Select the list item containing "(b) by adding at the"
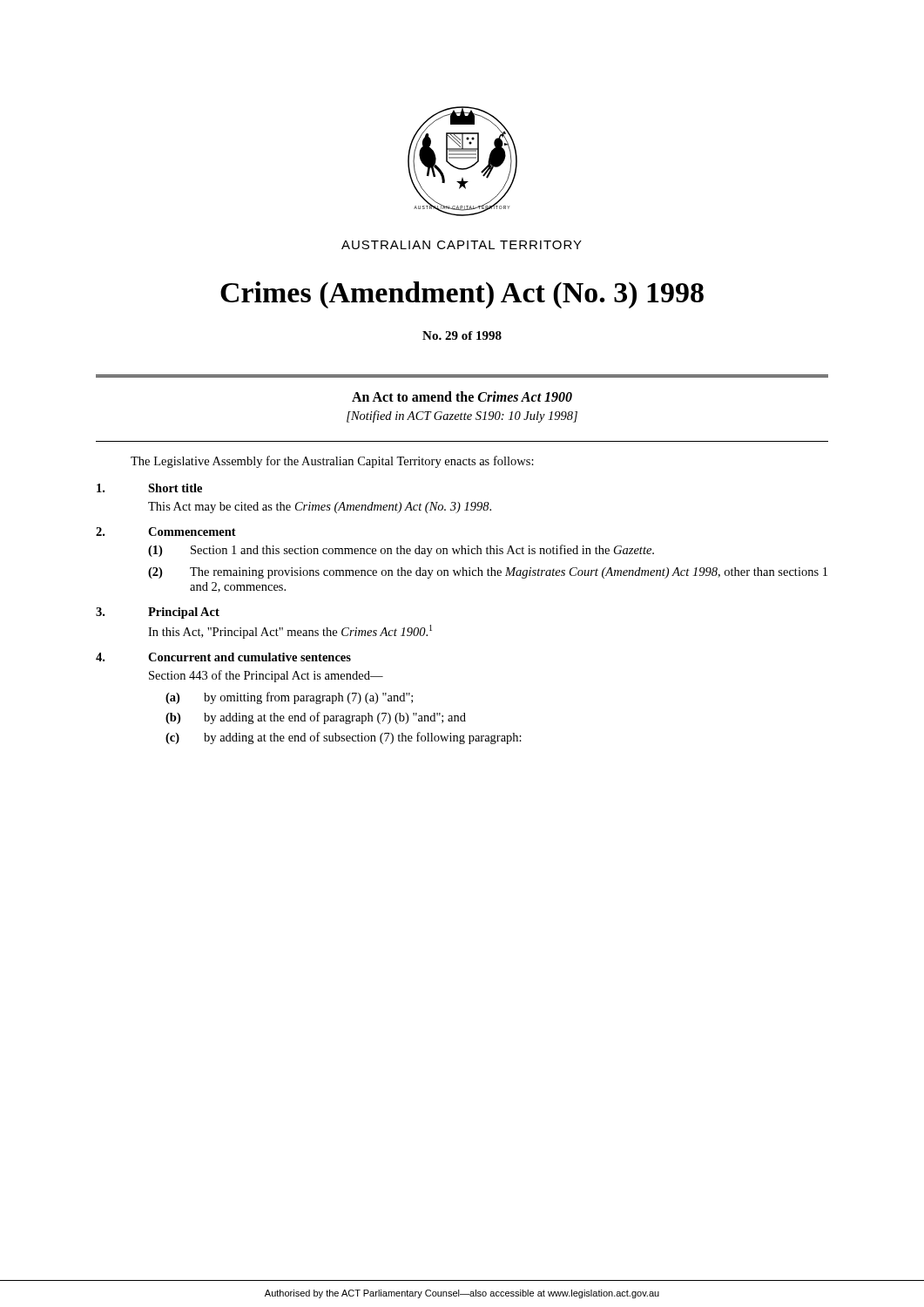Viewport: 924px width, 1307px height. [x=316, y=718]
